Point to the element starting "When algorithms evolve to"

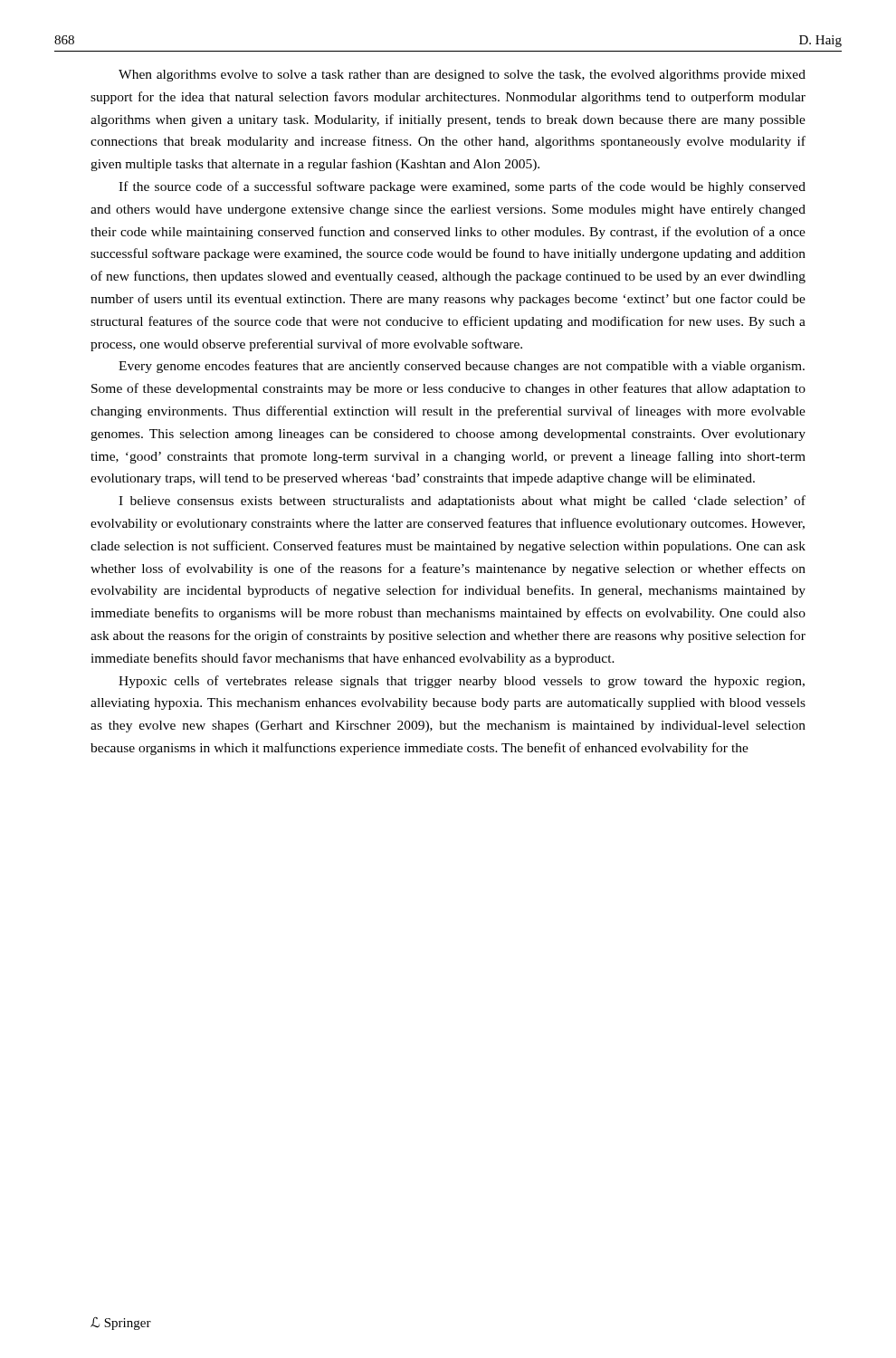pyautogui.click(x=448, y=120)
